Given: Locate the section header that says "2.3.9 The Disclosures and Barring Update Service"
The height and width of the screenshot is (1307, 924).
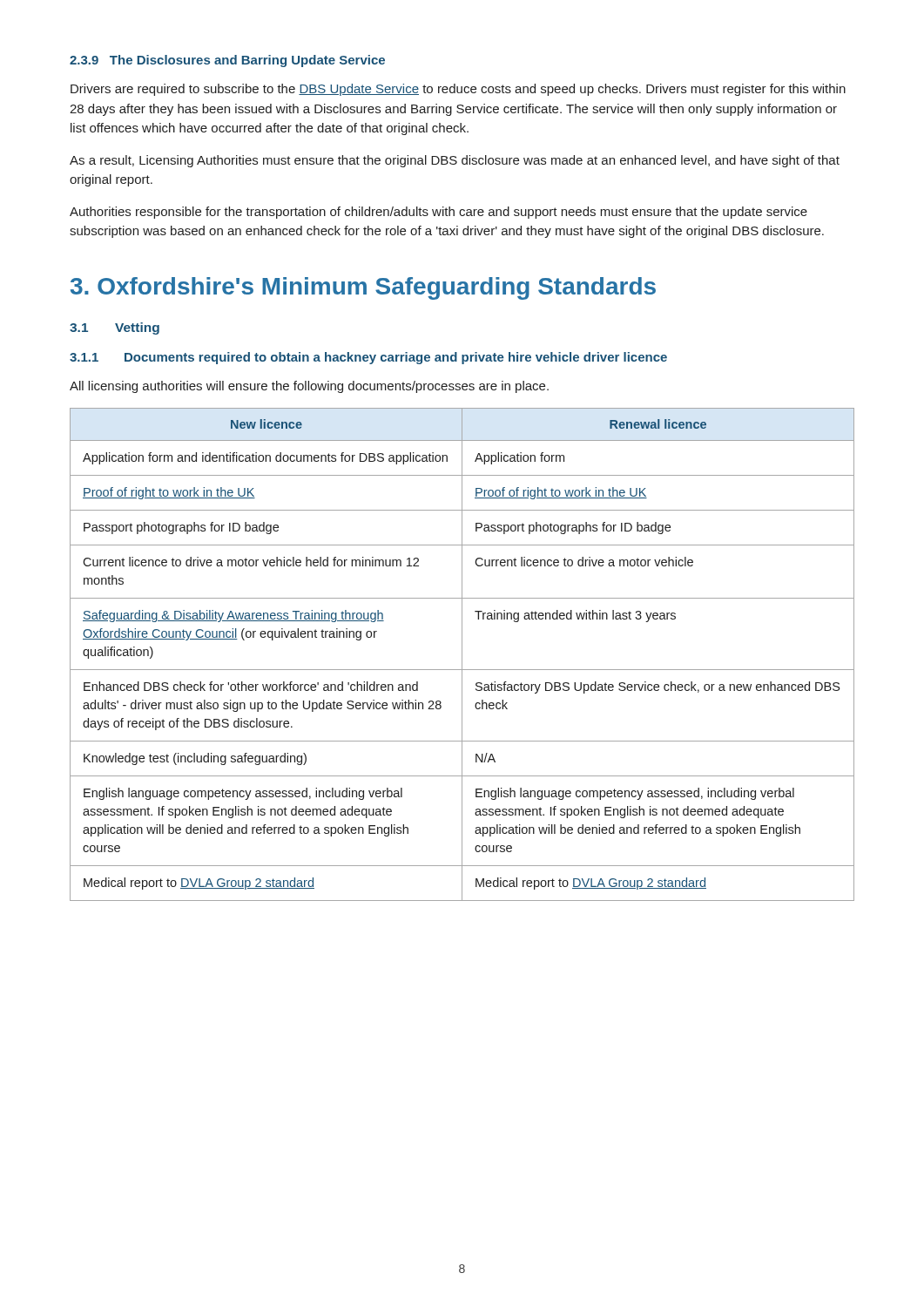Looking at the screenshot, I should tap(228, 60).
